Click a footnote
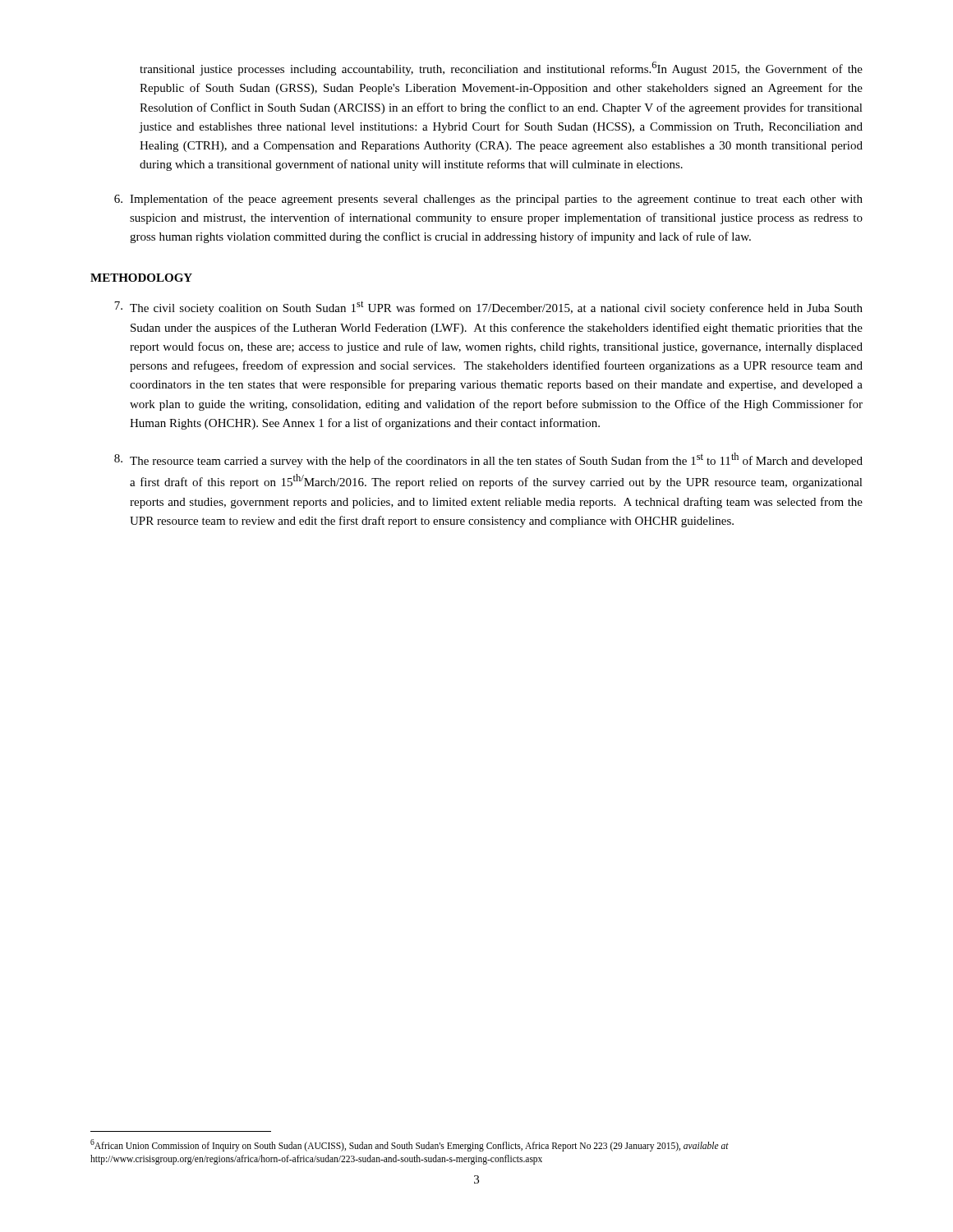The height and width of the screenshot is (1232, 953). point(409,1151)
